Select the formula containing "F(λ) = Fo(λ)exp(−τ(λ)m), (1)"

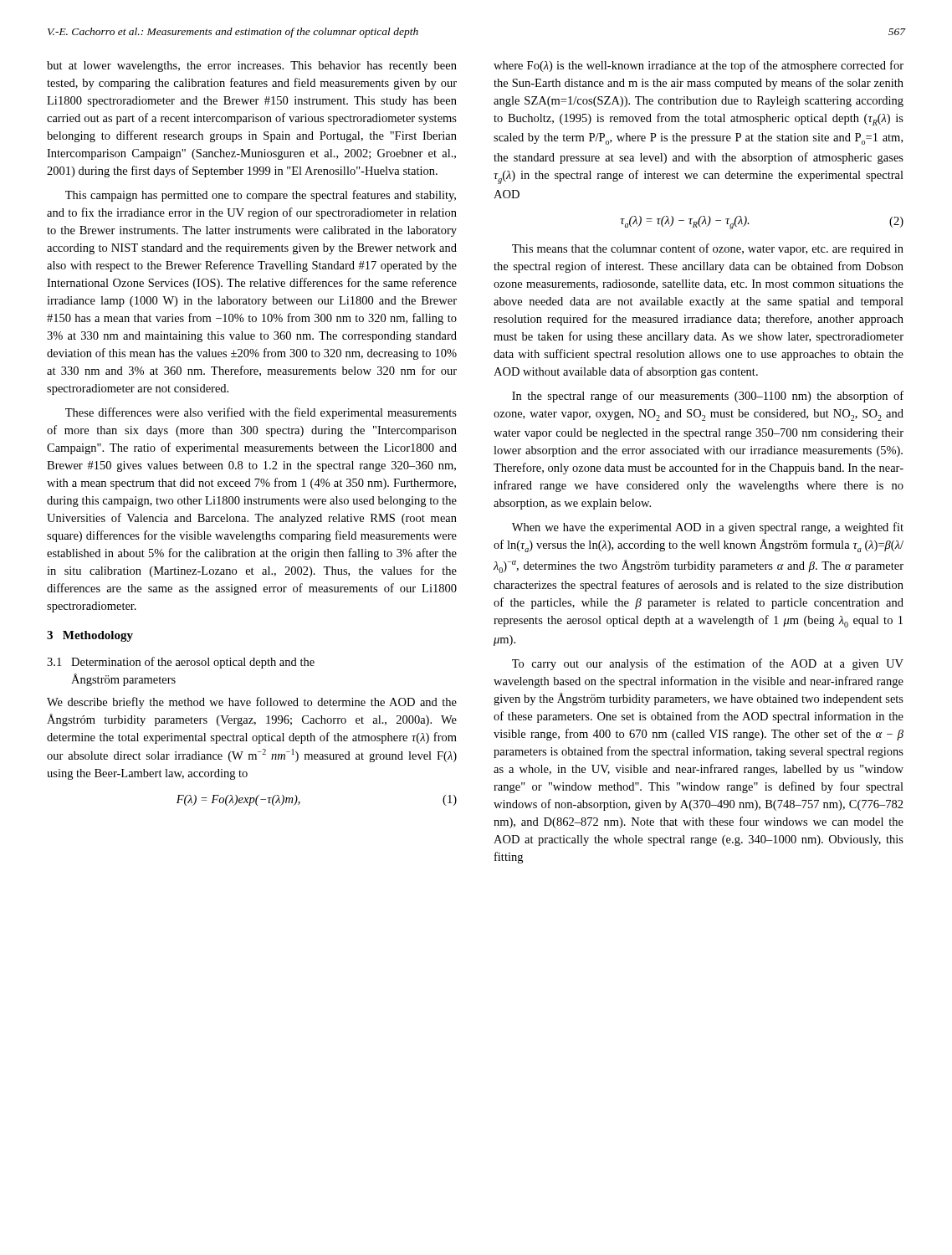tap(252, 800)
